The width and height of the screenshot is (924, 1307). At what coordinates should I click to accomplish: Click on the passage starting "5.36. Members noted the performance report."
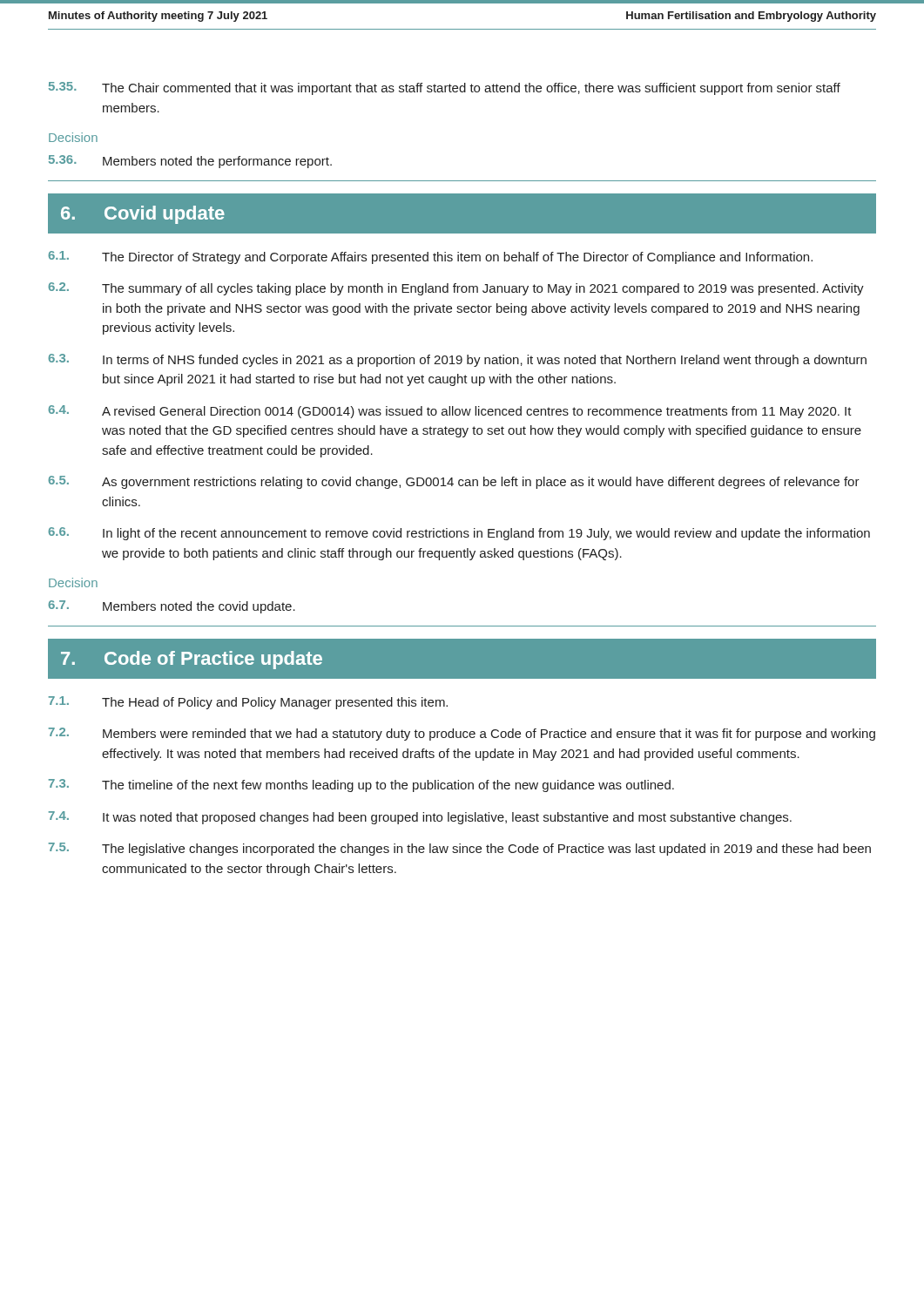pos(190,162)
